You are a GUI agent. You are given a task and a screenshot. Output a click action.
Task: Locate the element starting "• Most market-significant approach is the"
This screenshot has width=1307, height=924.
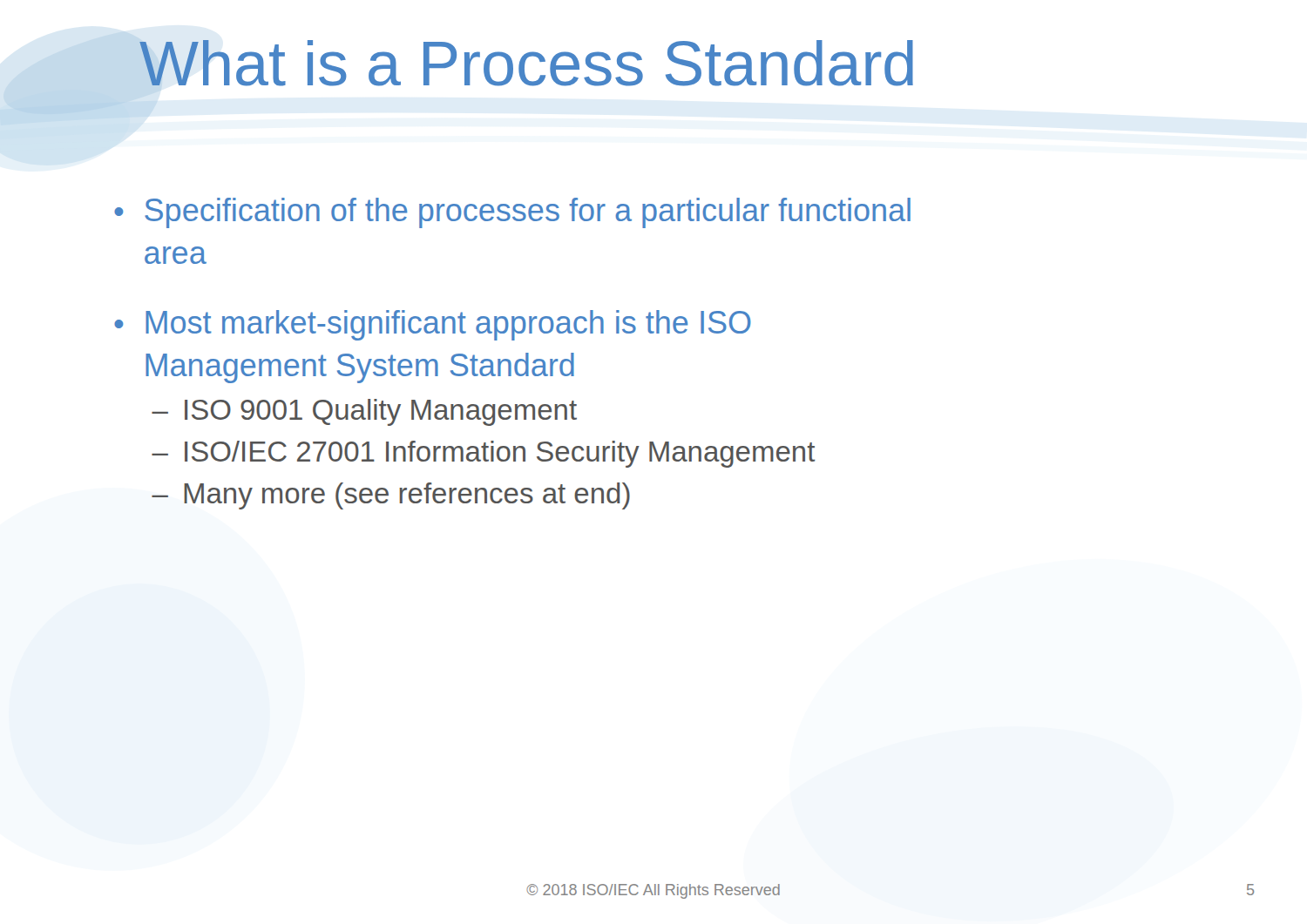point(464,411)
